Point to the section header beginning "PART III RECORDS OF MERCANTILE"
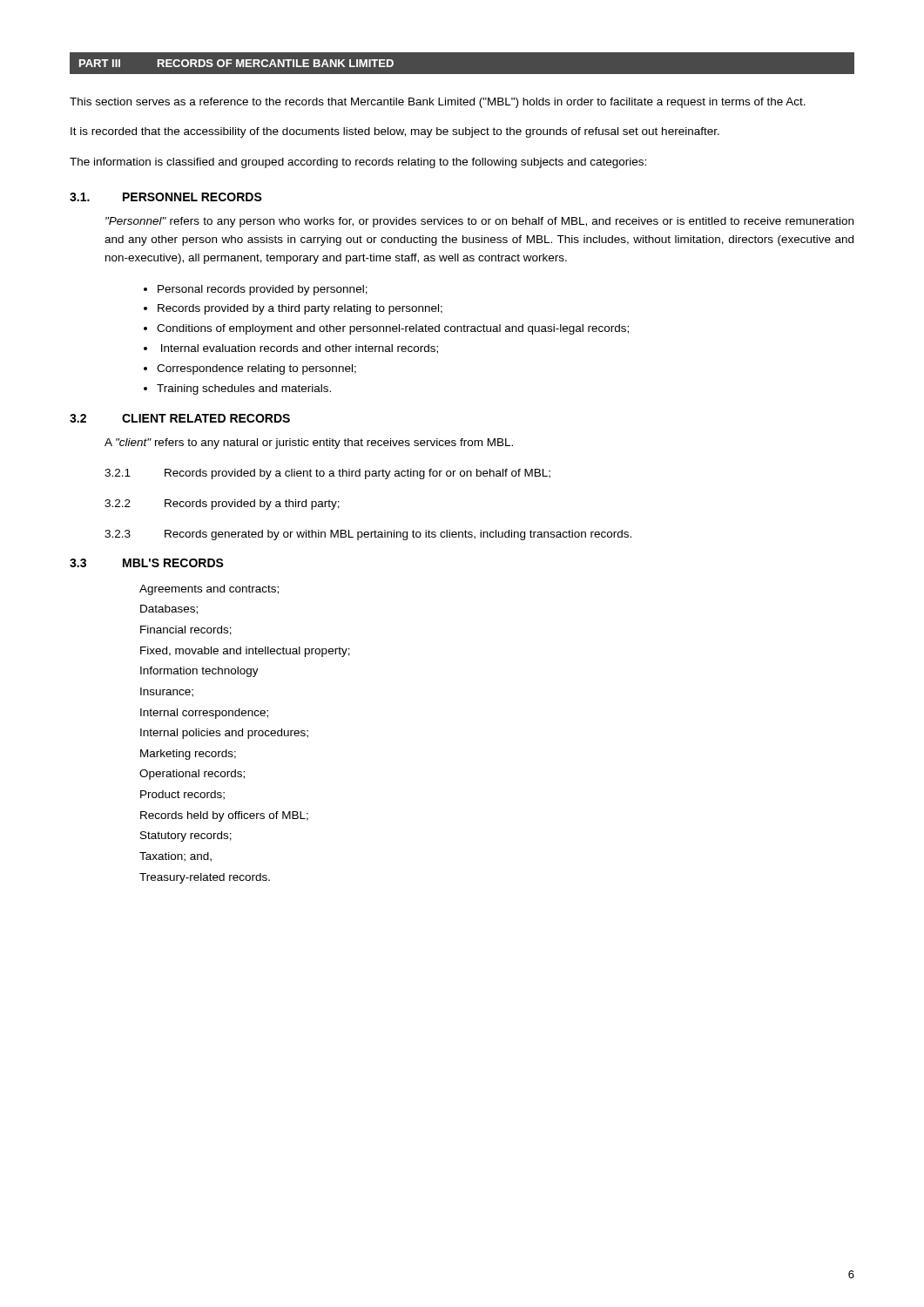The height and width of the screenshot is (1307, 924). 236,63
